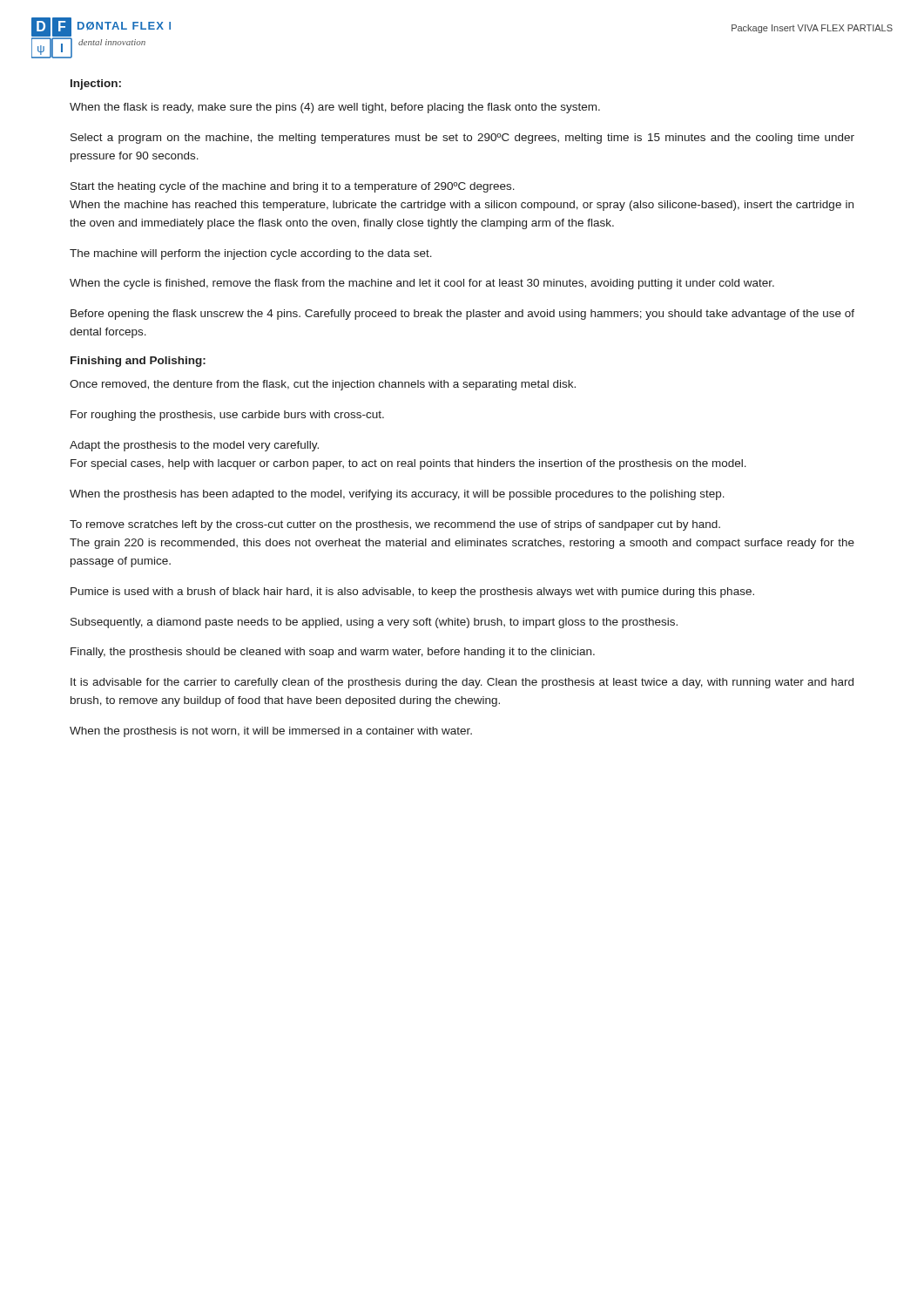
Task: Find the text block with the text "To remove scratches left by the"
Action: 462,542
